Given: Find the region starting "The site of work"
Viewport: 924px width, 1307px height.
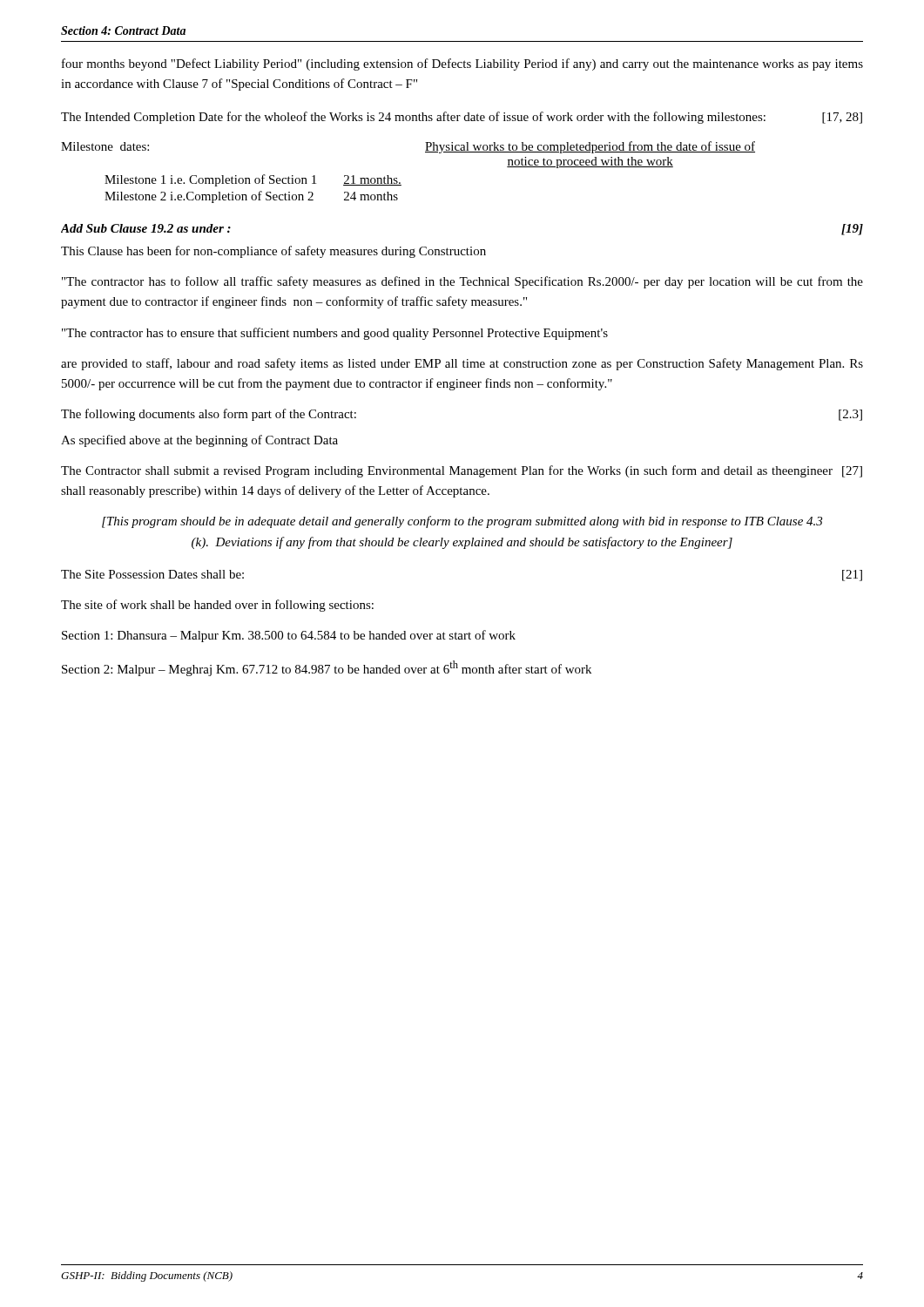Looking at the screenshot, I should pyautogui.click(x=218, y=605).
